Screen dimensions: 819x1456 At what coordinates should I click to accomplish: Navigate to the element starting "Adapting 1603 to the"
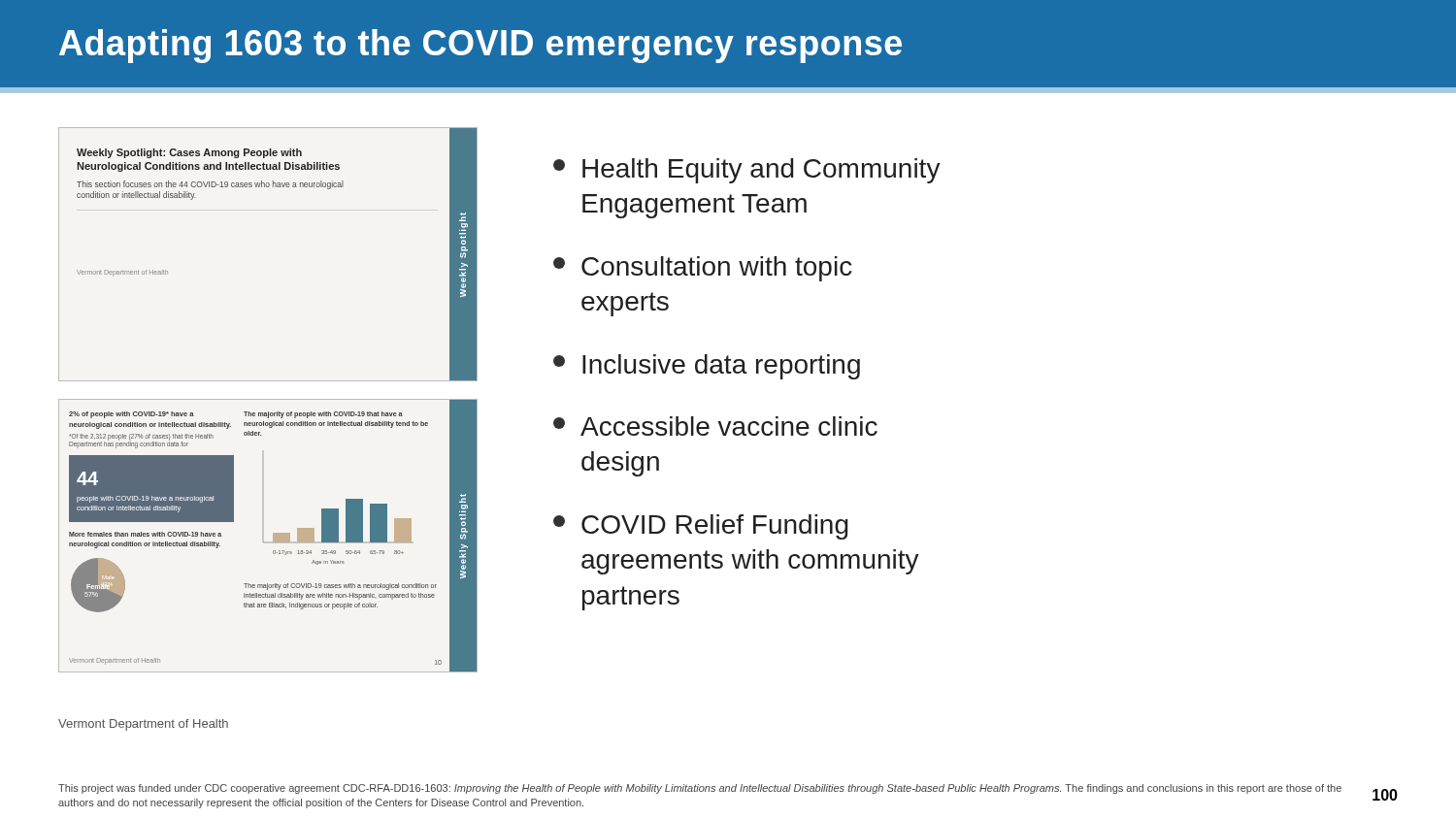coord(481,44)
